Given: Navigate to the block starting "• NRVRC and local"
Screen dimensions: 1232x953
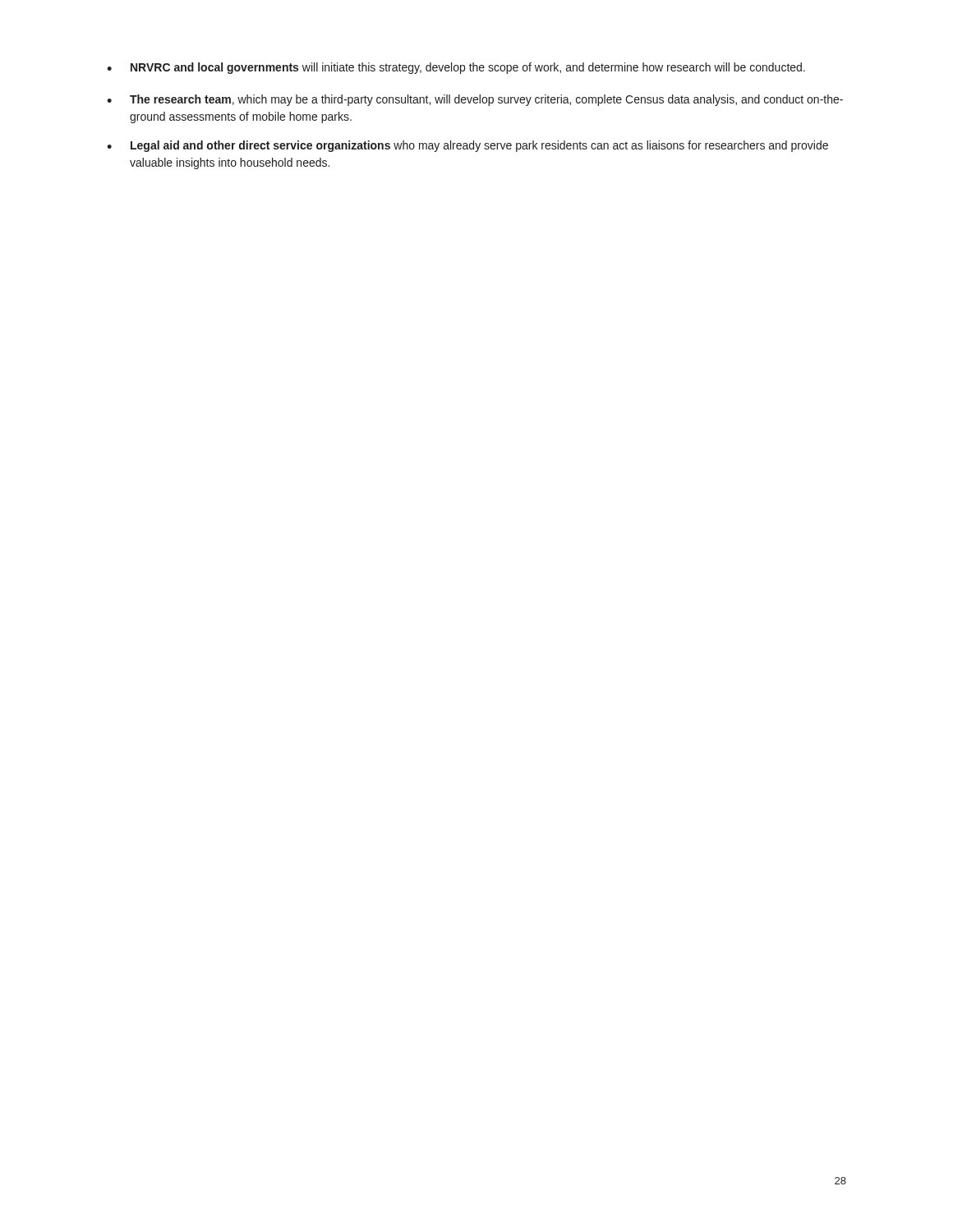Looking at the screenshot, I should (476, 69).
